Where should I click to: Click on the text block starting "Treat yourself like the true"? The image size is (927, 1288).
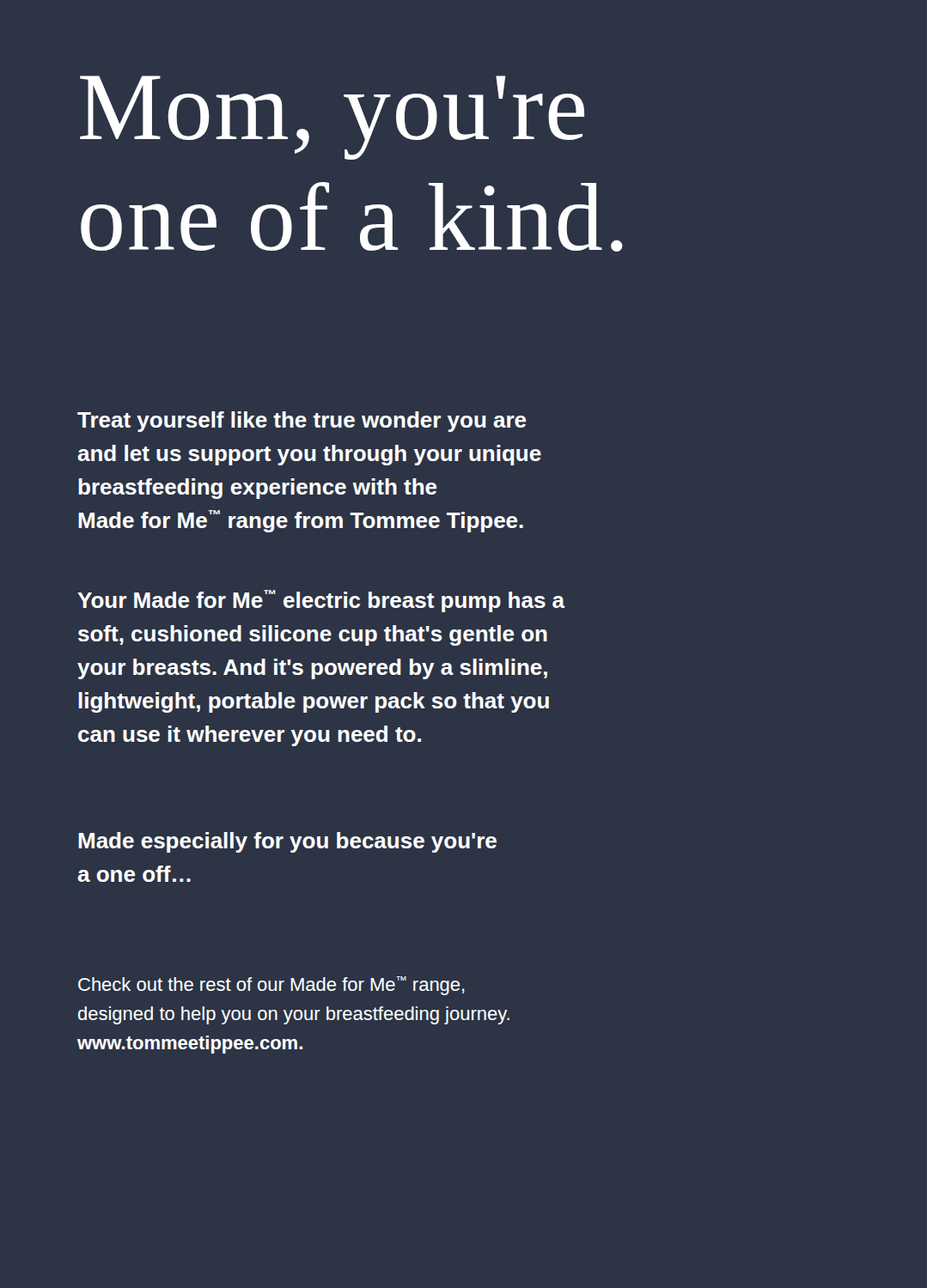pyautogui.click(x=309, y=470)
